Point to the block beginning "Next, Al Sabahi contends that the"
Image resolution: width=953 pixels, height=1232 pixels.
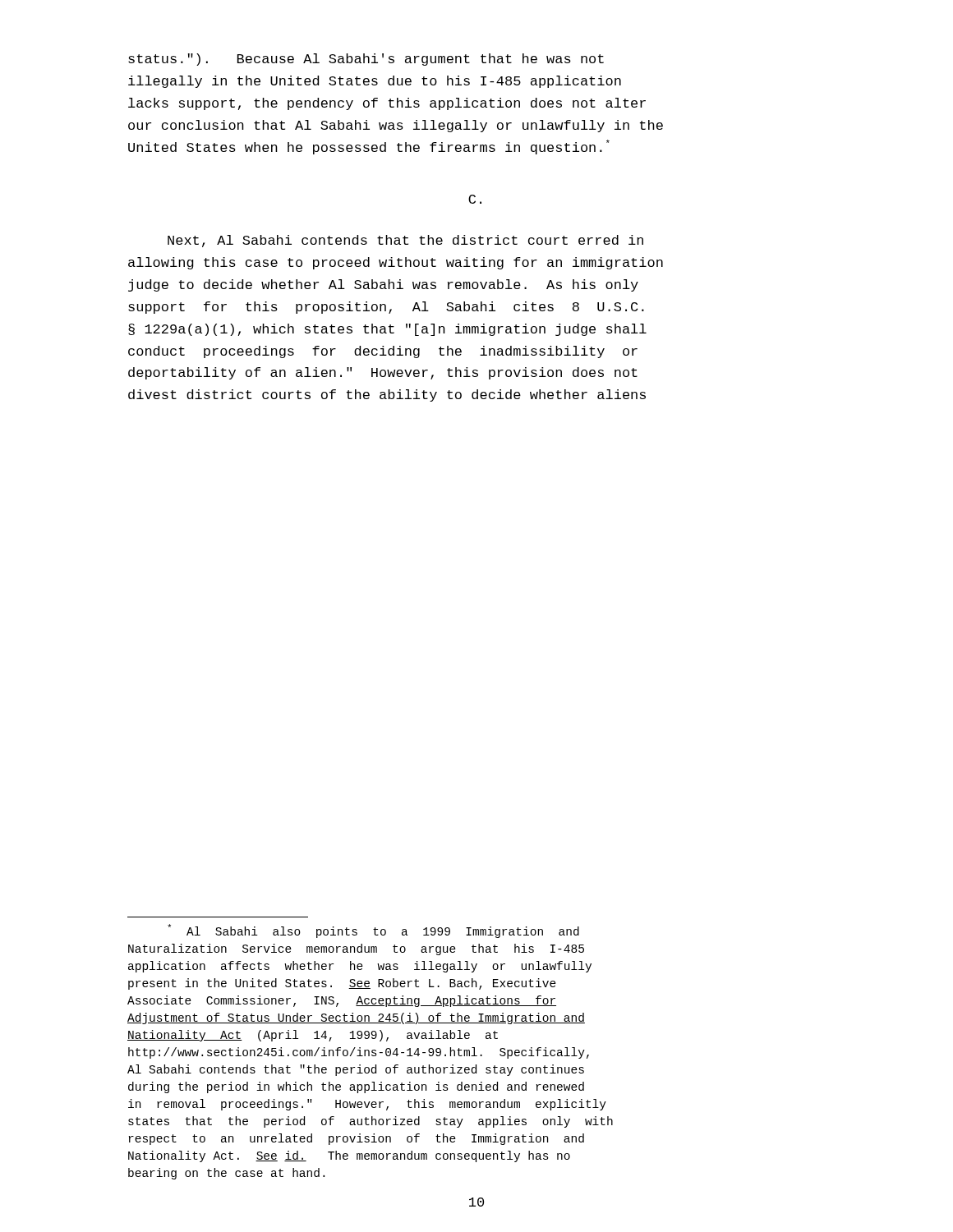pyautogui.click(x=396, y=318)
